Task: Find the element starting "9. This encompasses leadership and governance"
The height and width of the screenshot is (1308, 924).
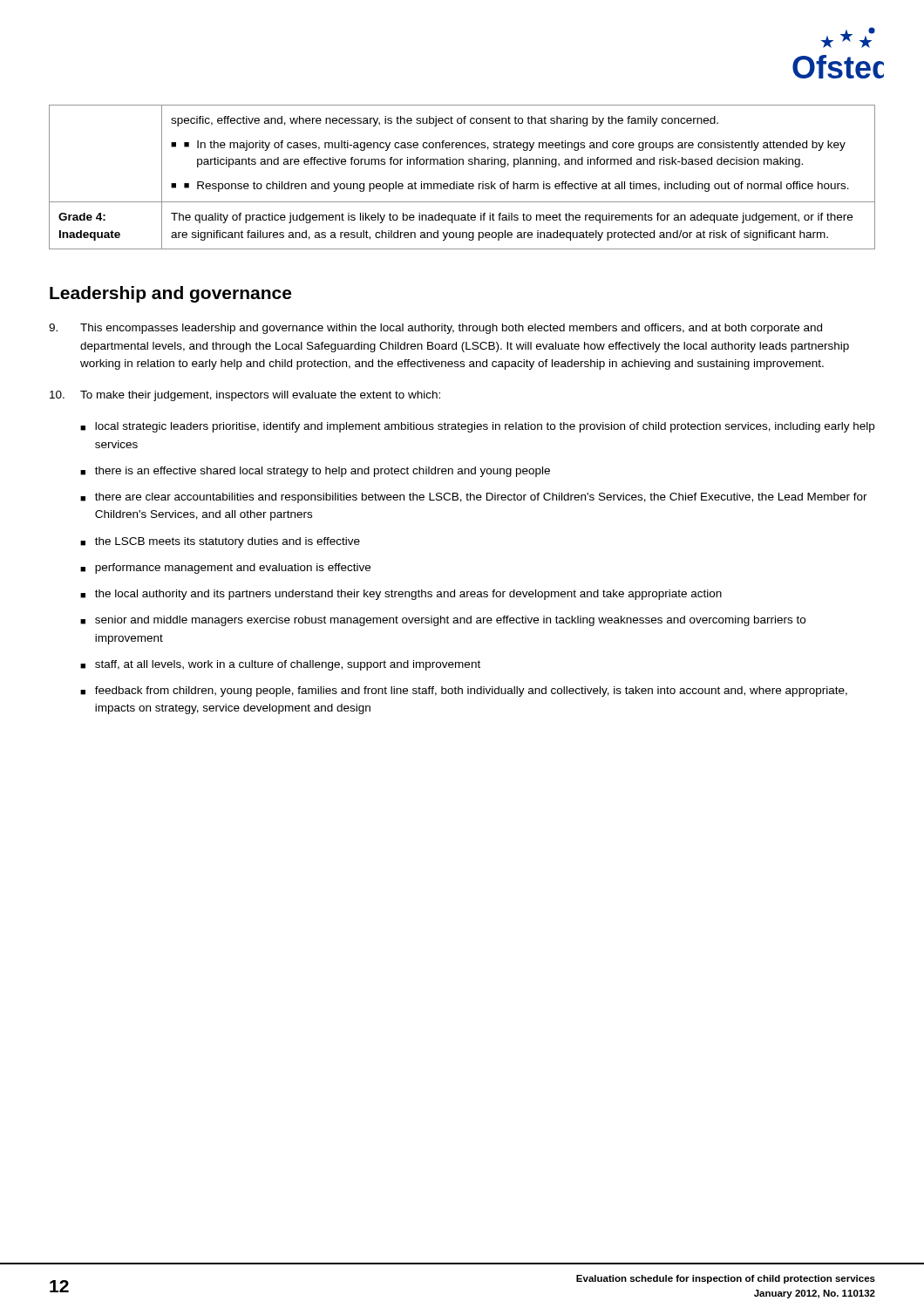Action: point(462,346)
